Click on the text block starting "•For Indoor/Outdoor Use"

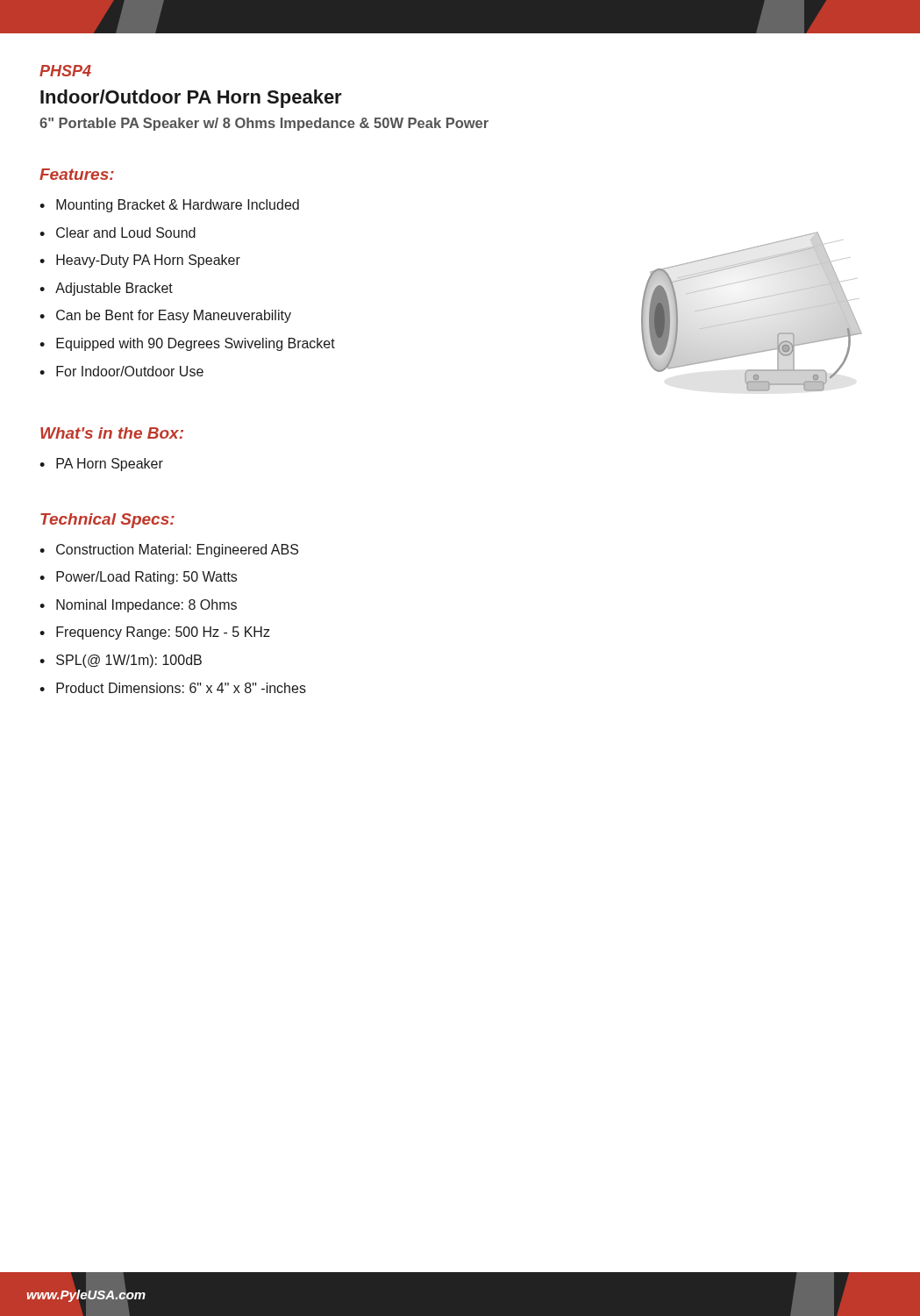point(122,373)
